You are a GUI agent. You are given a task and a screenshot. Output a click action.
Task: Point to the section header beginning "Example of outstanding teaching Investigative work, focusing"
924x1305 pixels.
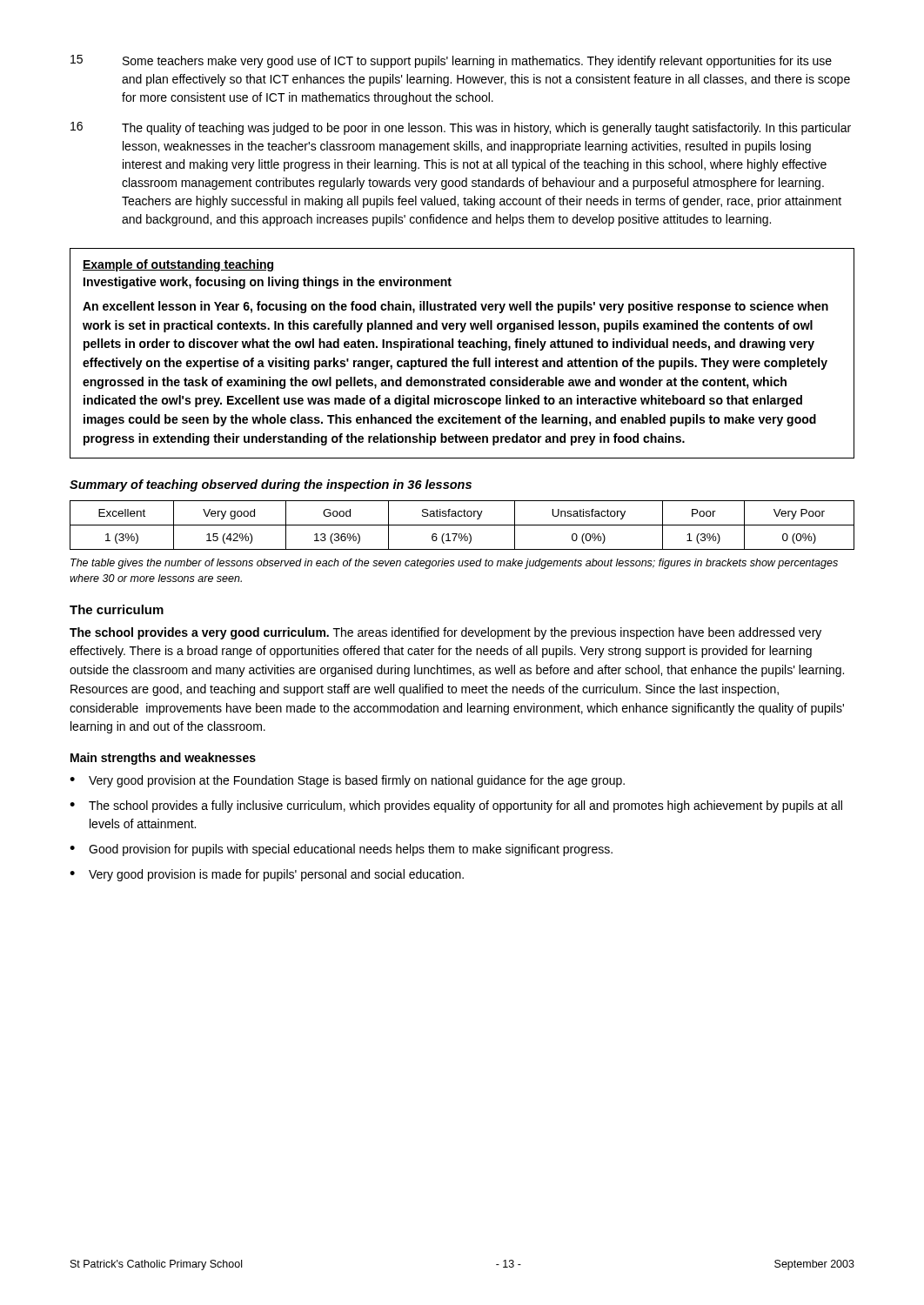click(x=462, y=353)
